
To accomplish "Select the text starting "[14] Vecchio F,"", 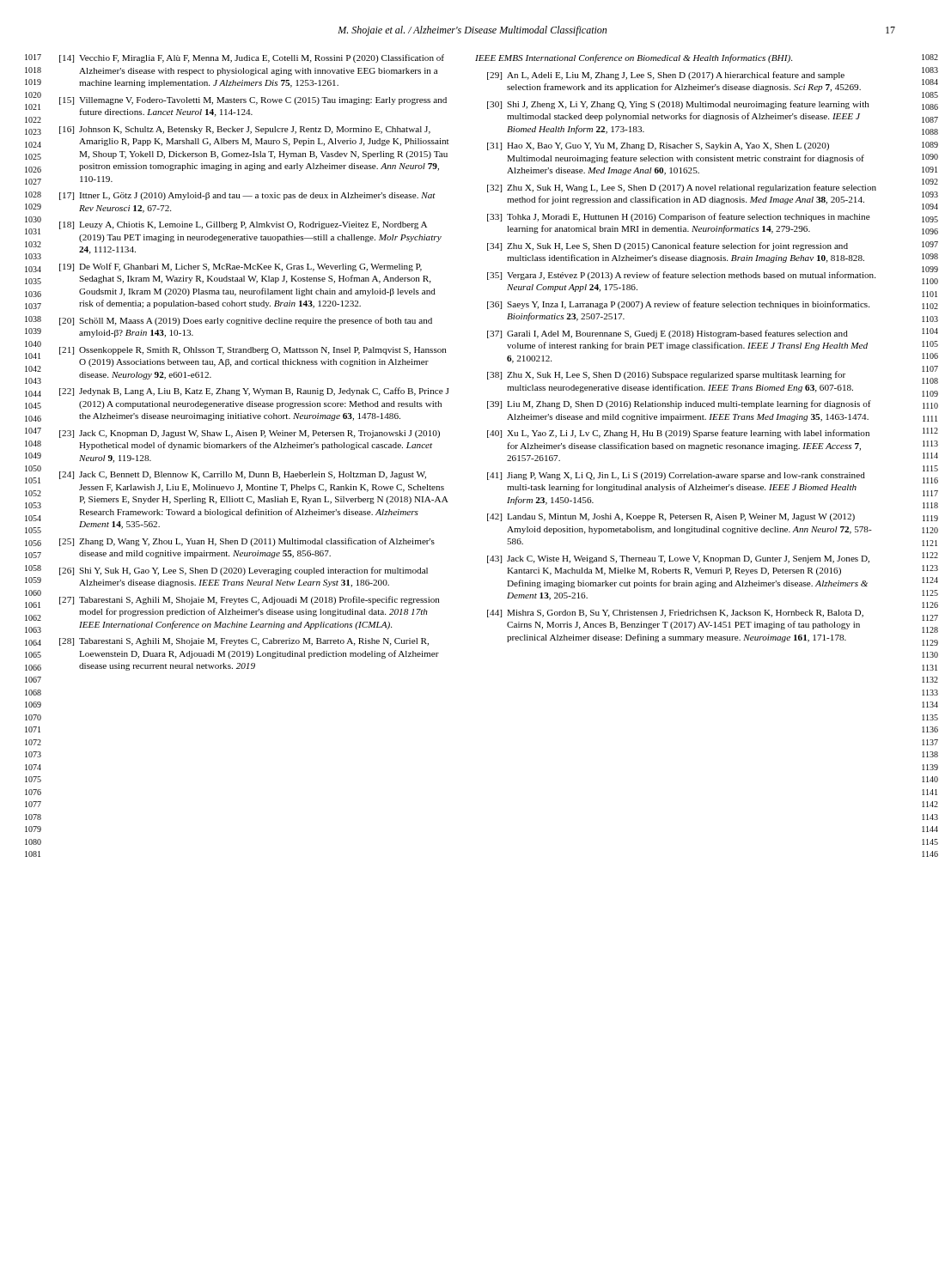I will coord(248,70).
